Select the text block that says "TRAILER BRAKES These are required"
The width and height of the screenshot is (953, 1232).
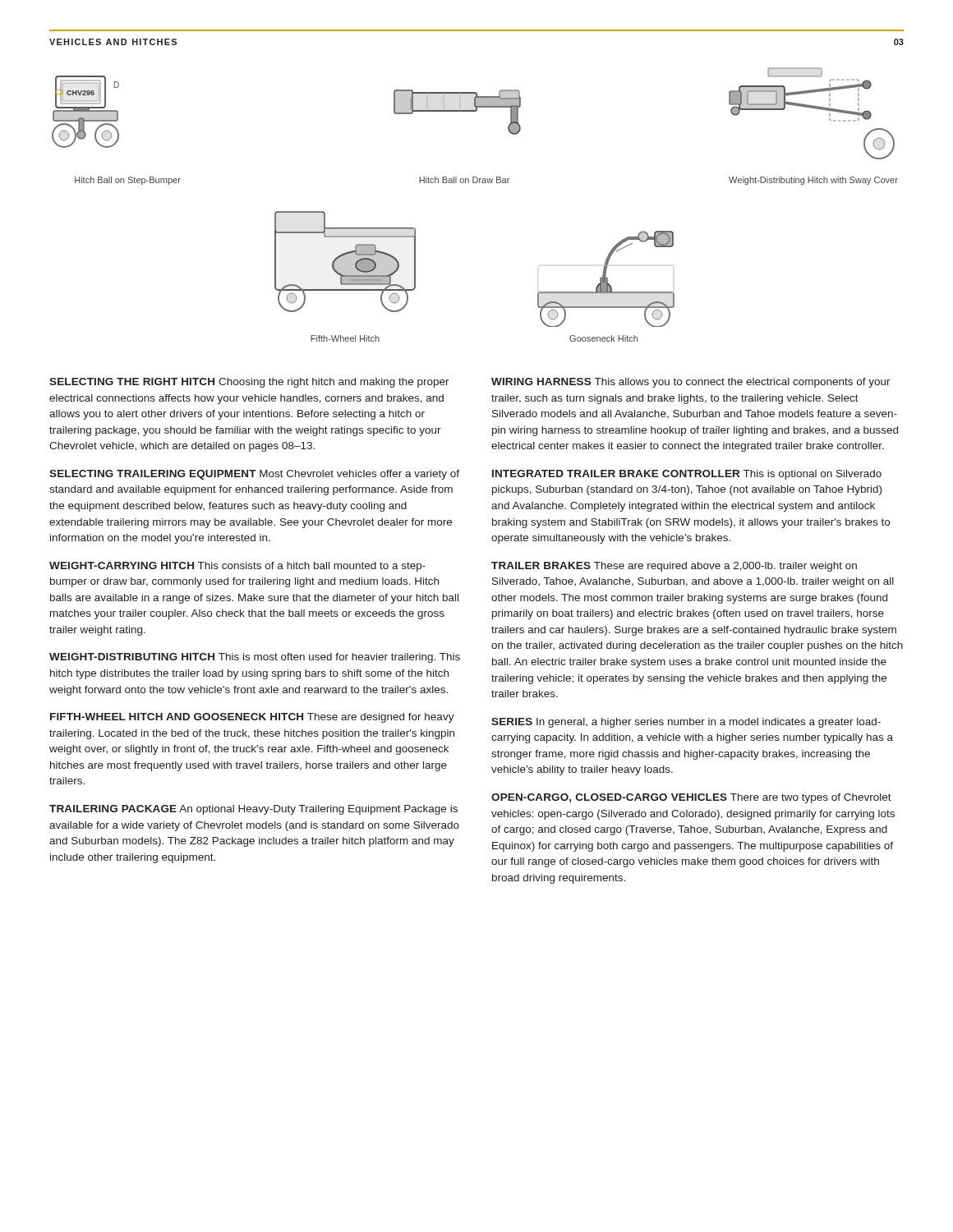(x=697, y=629)
